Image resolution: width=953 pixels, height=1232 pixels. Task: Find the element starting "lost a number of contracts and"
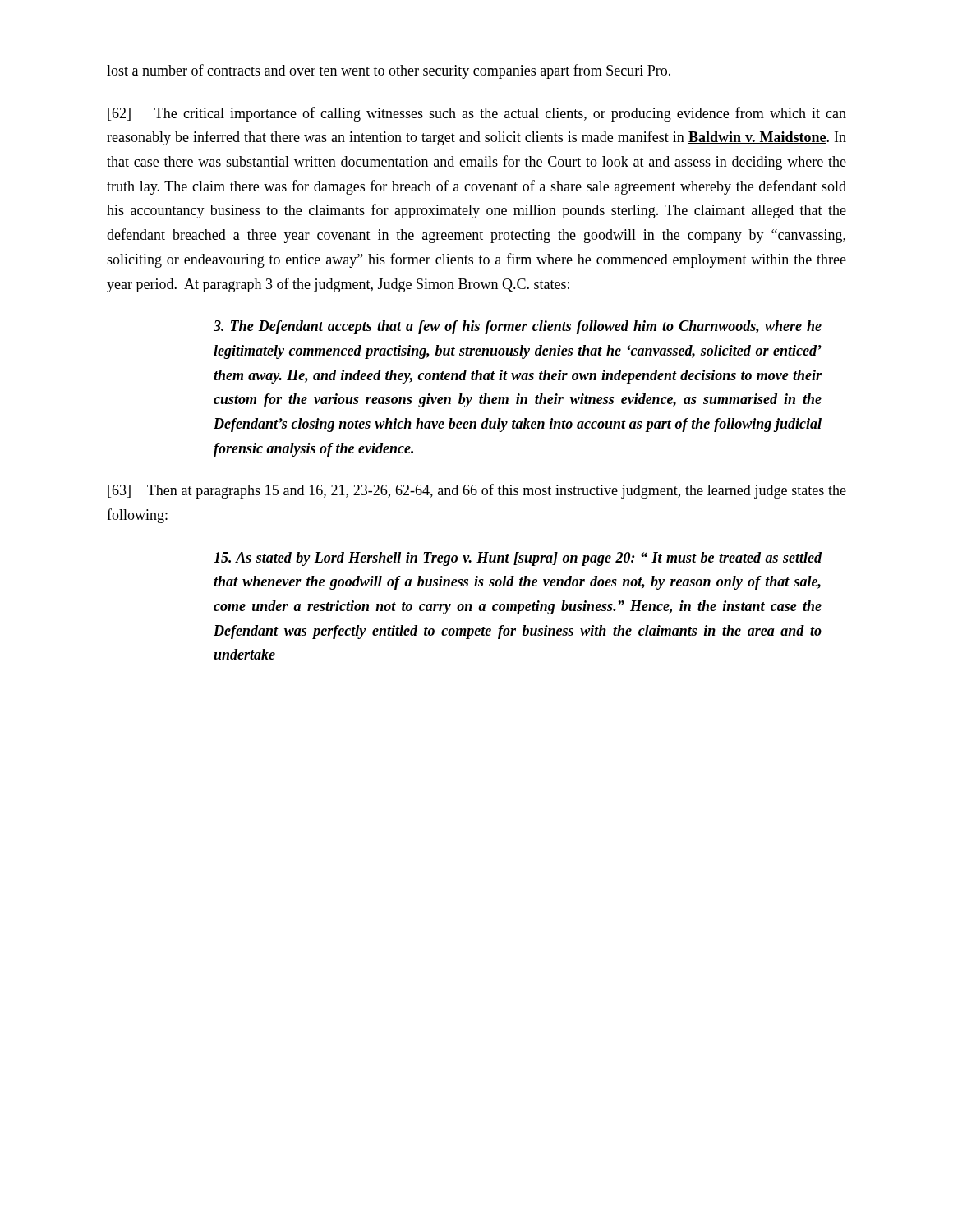[389, 71]
